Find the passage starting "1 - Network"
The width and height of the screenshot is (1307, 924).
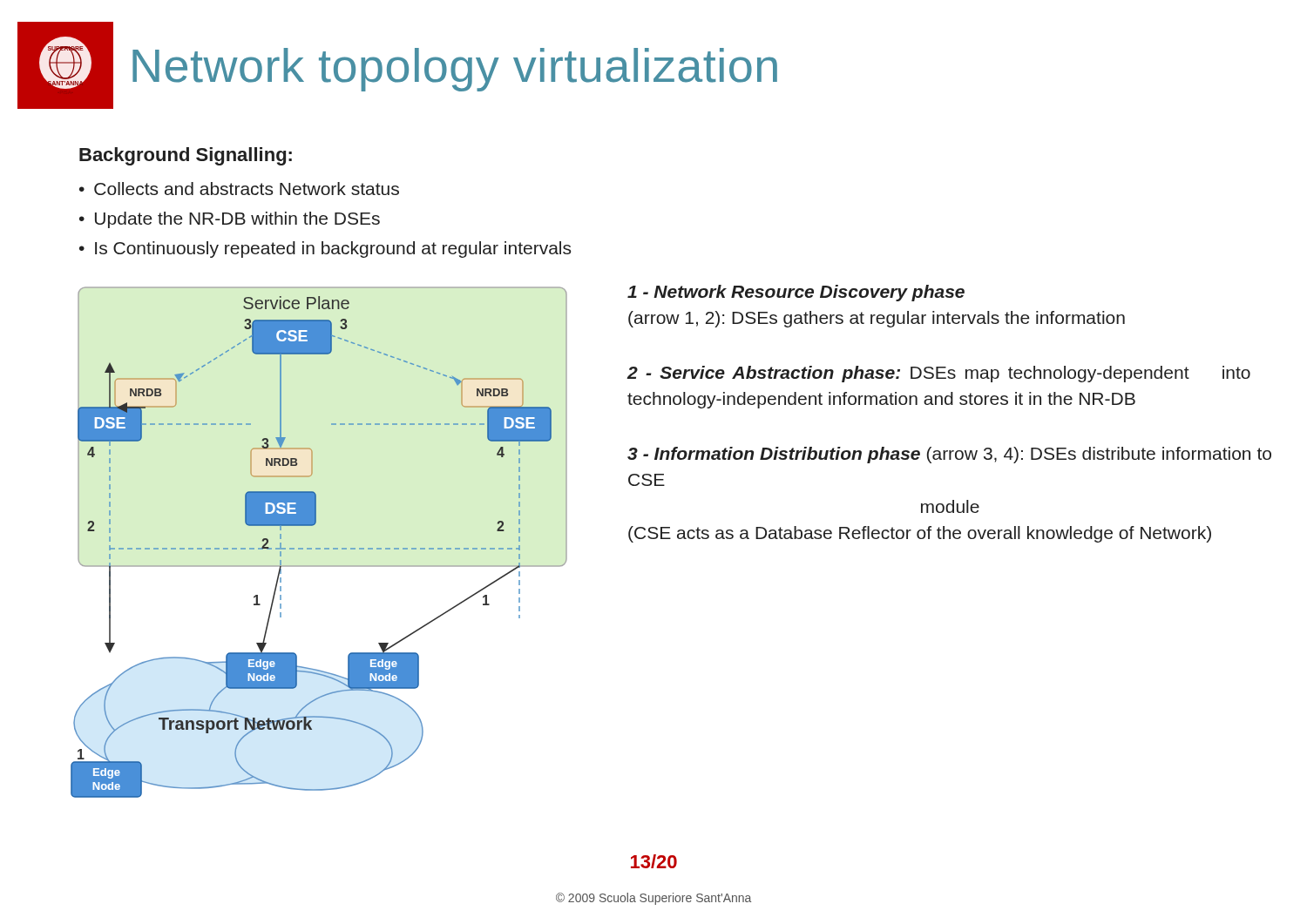877,305
